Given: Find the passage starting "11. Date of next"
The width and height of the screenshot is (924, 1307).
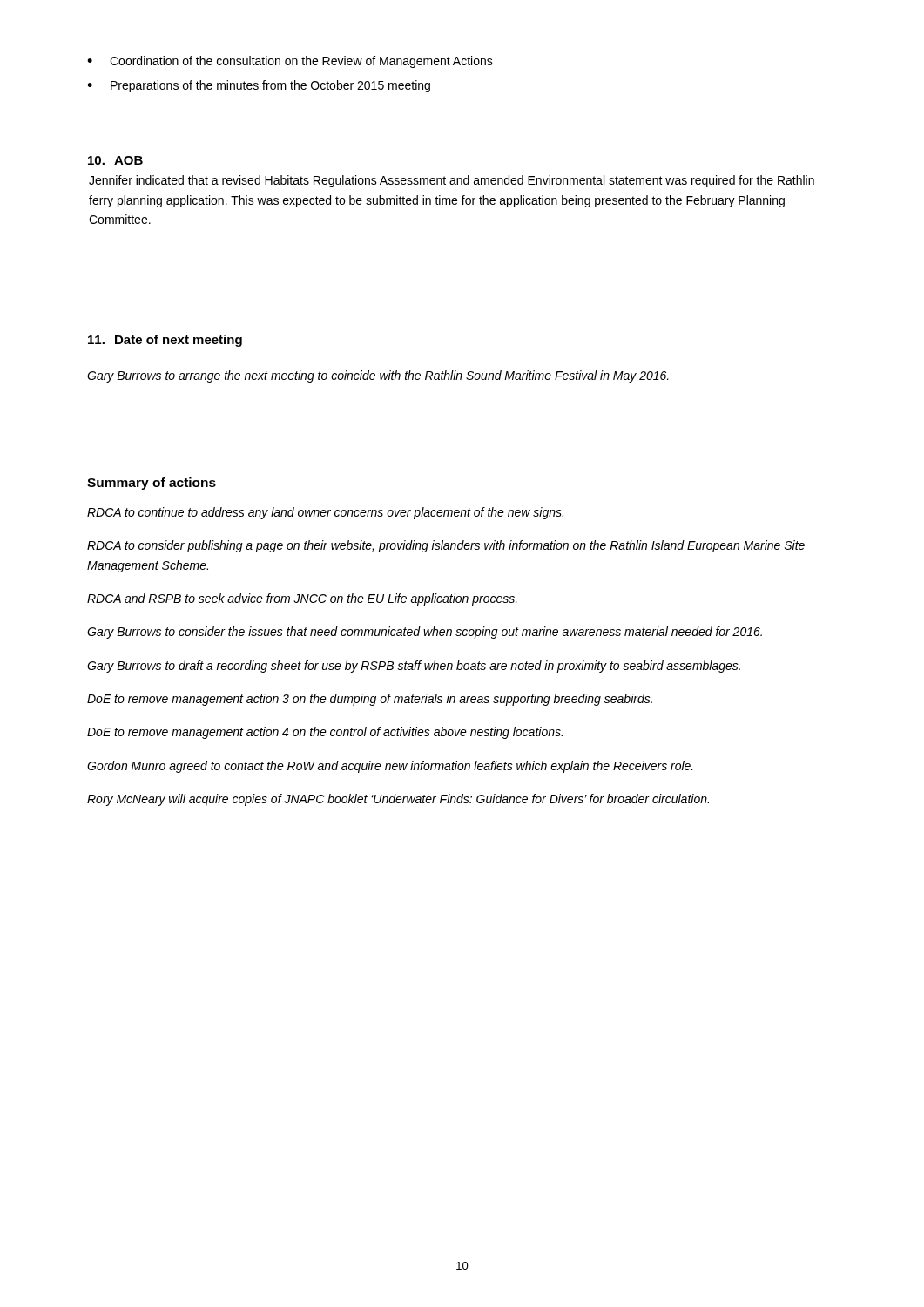Looking at the screenshot, I should coord(165,340).
